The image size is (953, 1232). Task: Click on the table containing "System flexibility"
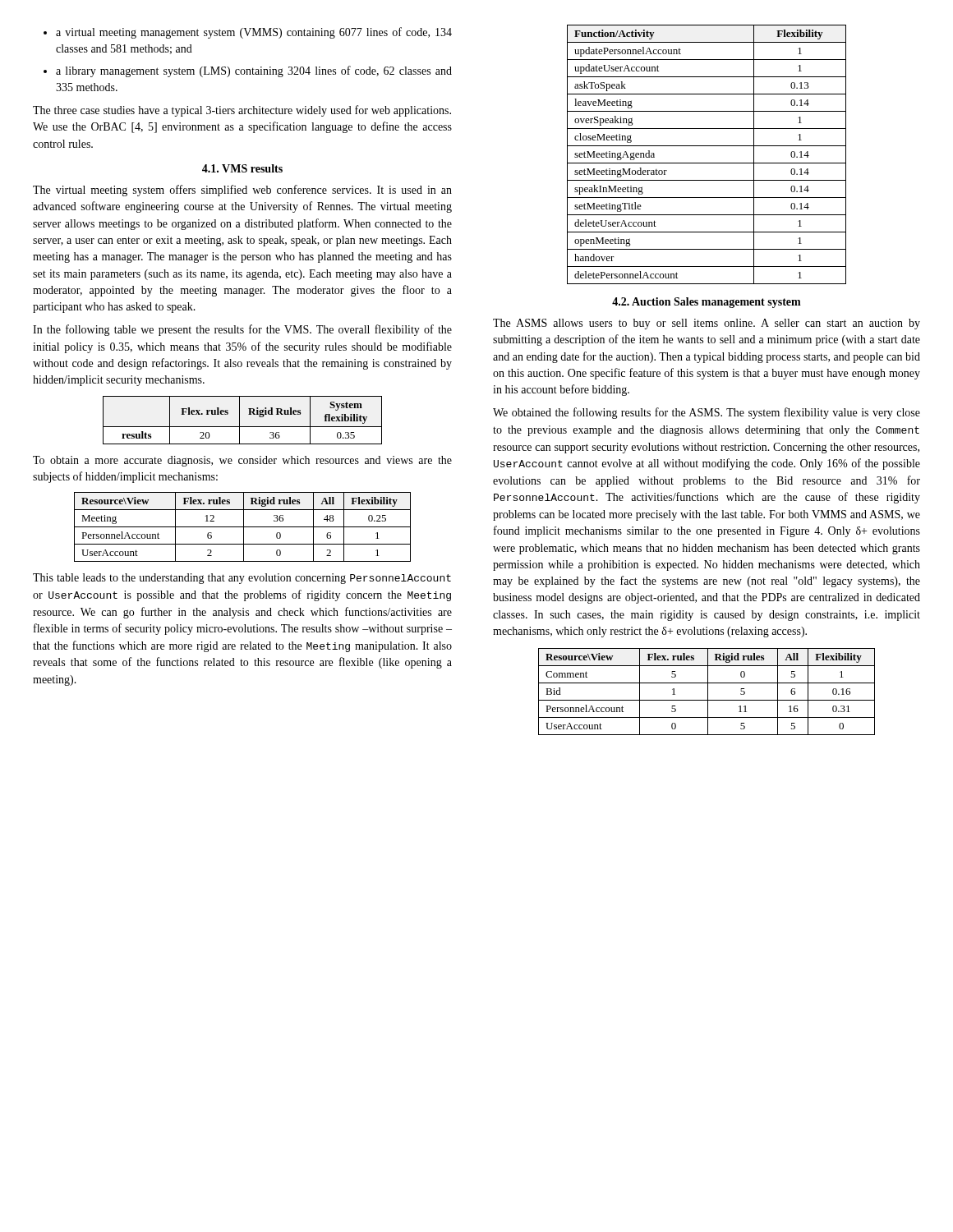tap(242, 420)
